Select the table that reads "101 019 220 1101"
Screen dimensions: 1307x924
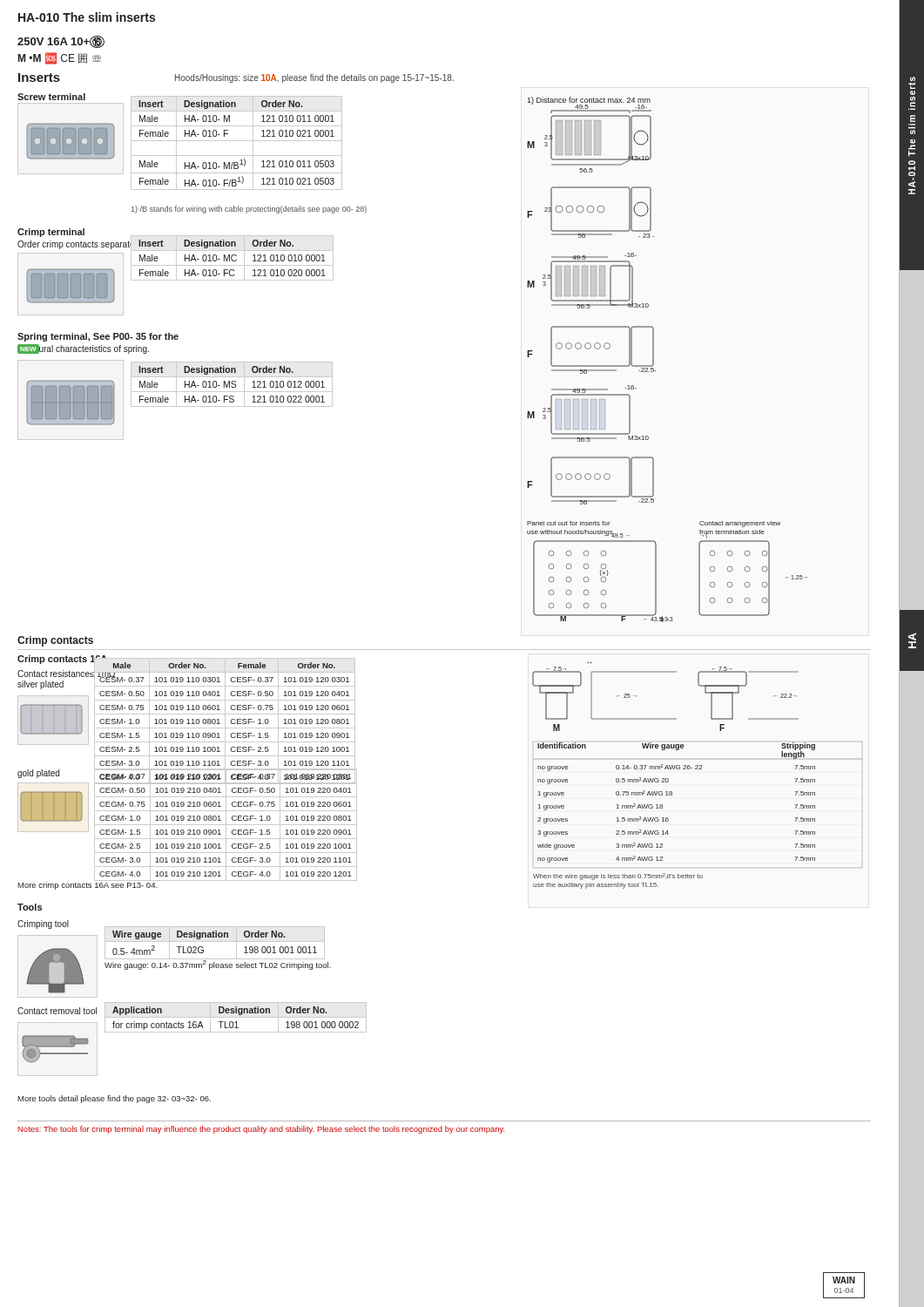pyautogui.click(x=225, y=825)
